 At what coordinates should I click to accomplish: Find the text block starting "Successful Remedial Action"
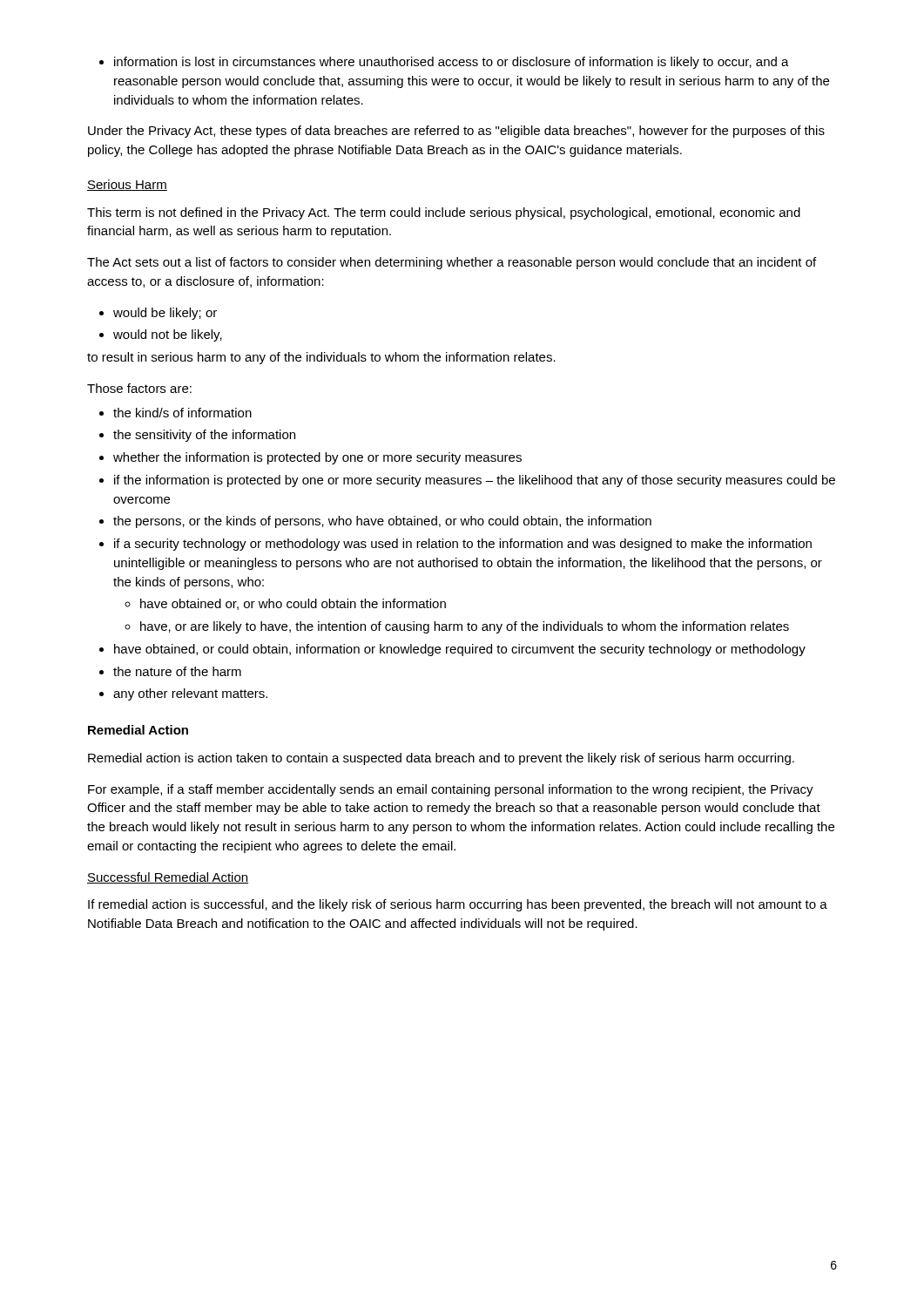coord(168,878)
